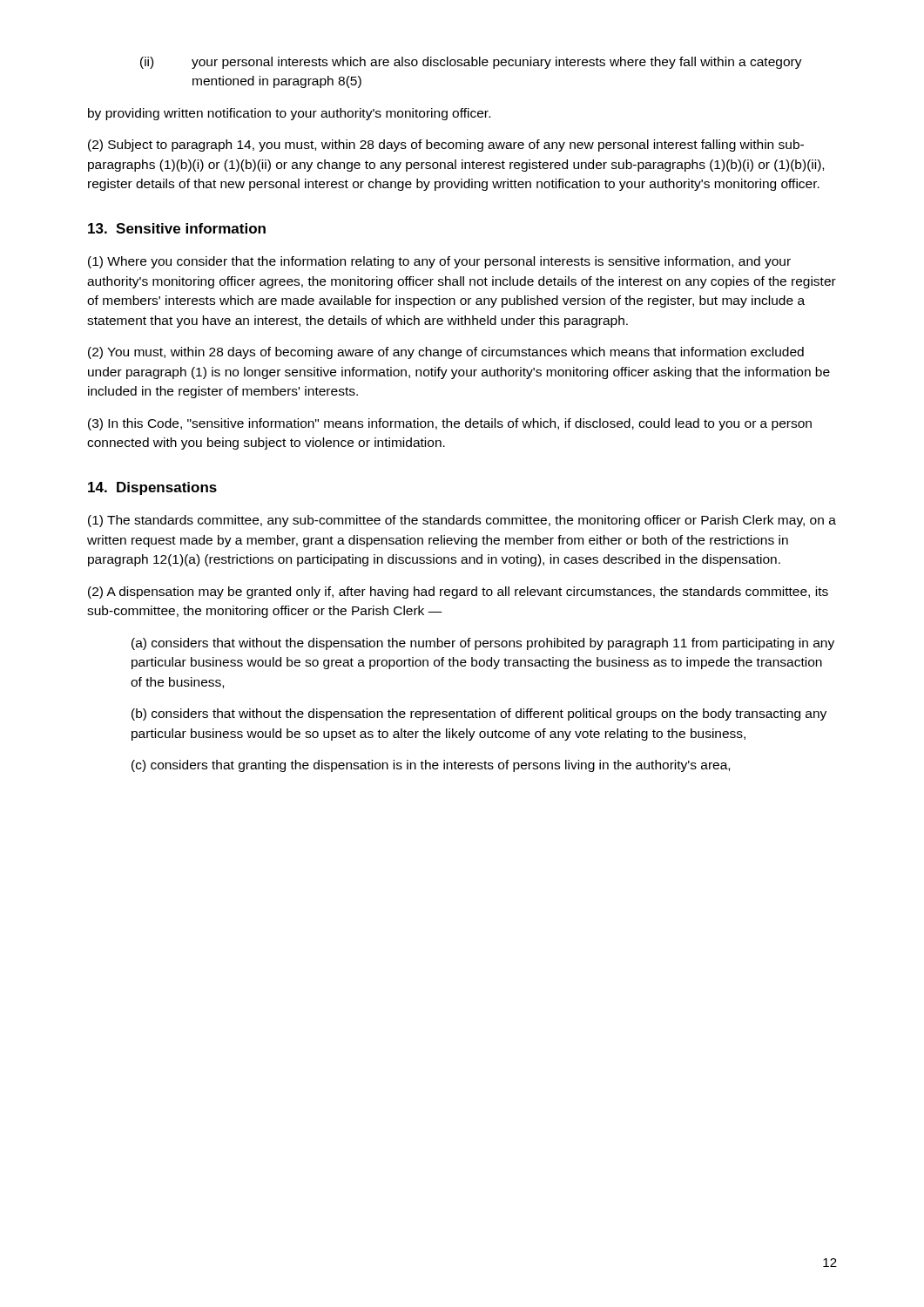Find the block on this page that starts "by providing written notification to your authority's"
924x1307 pixels.
click(x=289, y=113)
